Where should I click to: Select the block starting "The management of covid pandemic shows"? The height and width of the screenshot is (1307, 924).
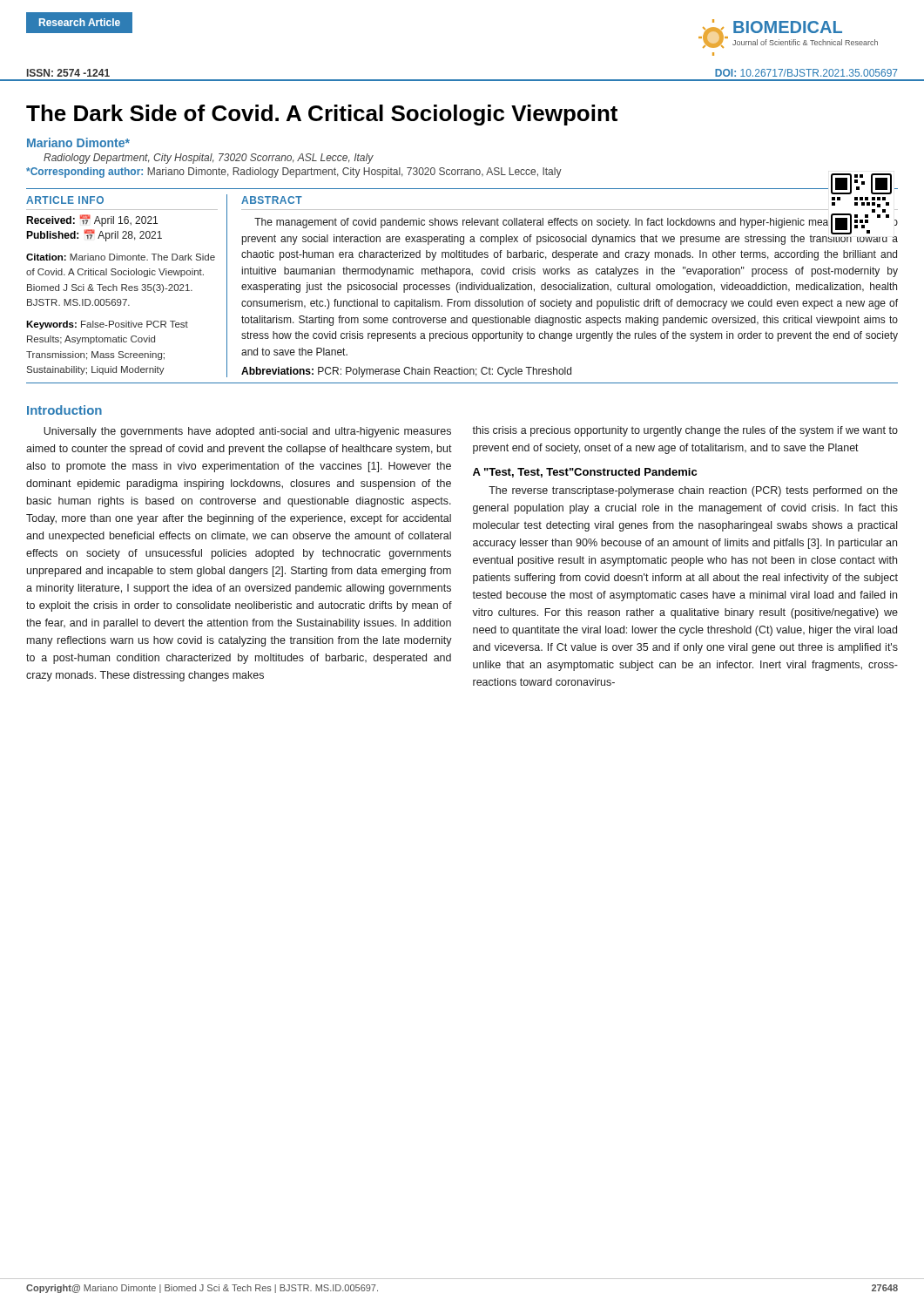pyautogui.click(x=570, y=287)
